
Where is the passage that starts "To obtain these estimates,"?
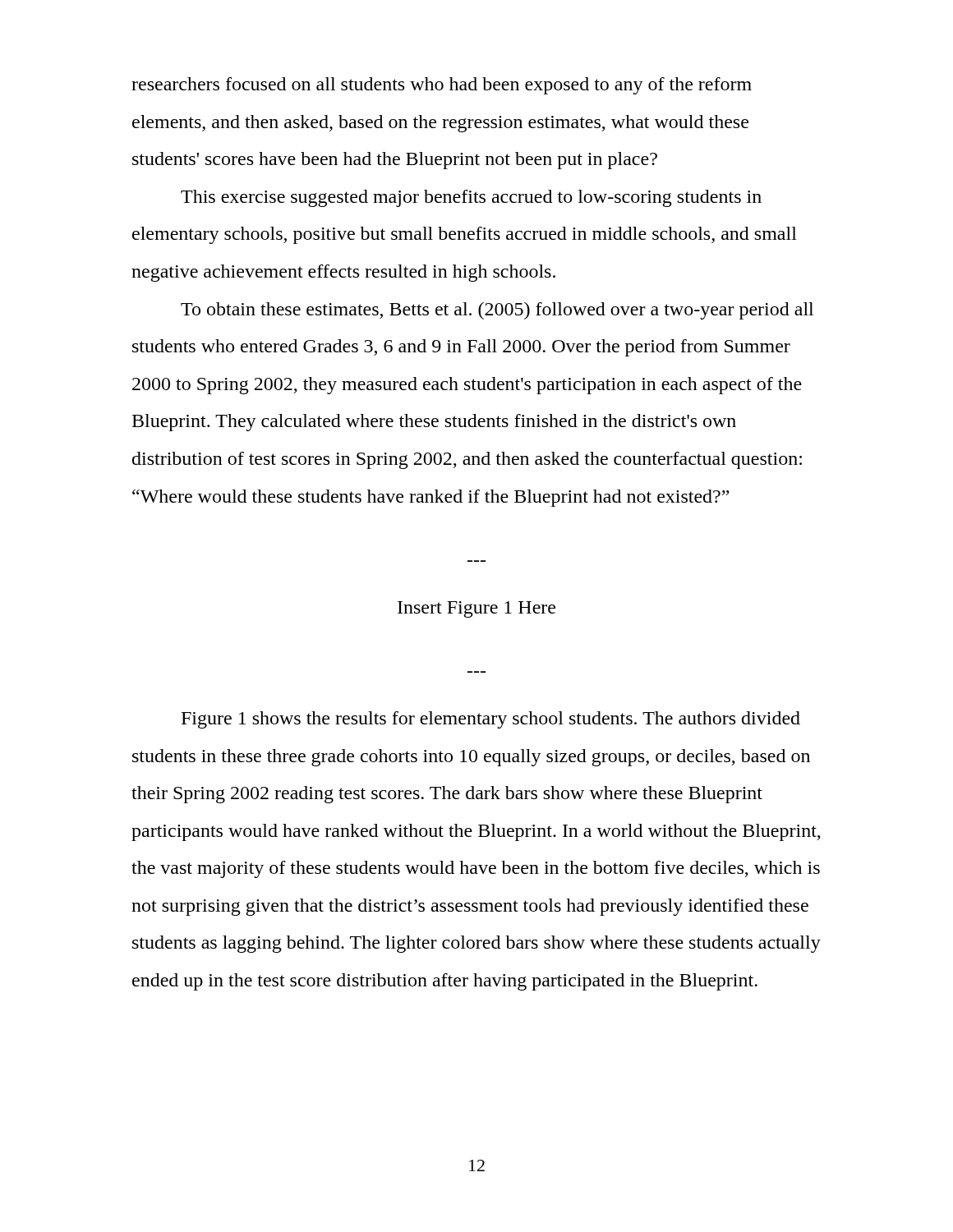pyautogui.click(x=473, y=402)
